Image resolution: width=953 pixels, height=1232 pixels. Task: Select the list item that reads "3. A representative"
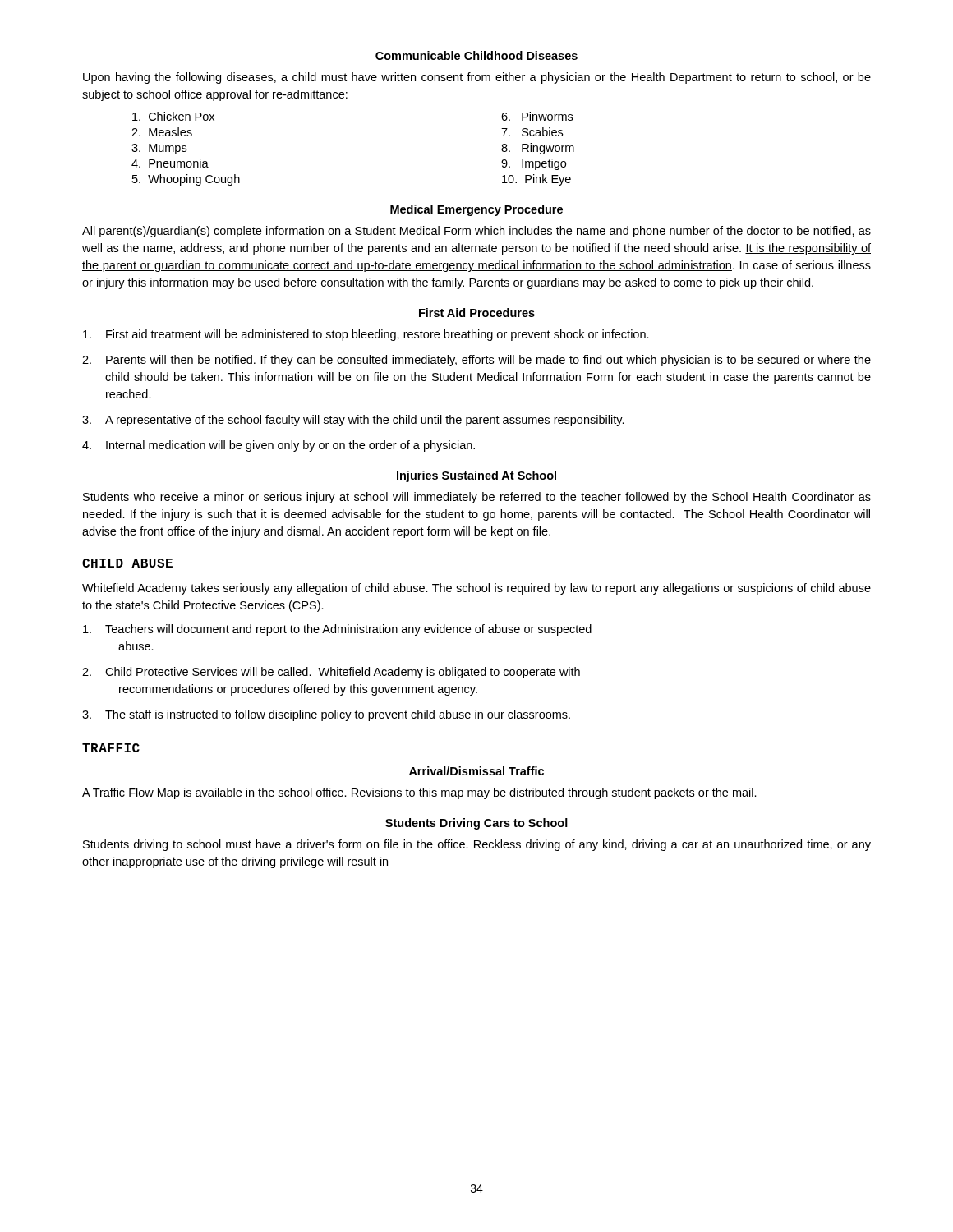pos(353,420)
